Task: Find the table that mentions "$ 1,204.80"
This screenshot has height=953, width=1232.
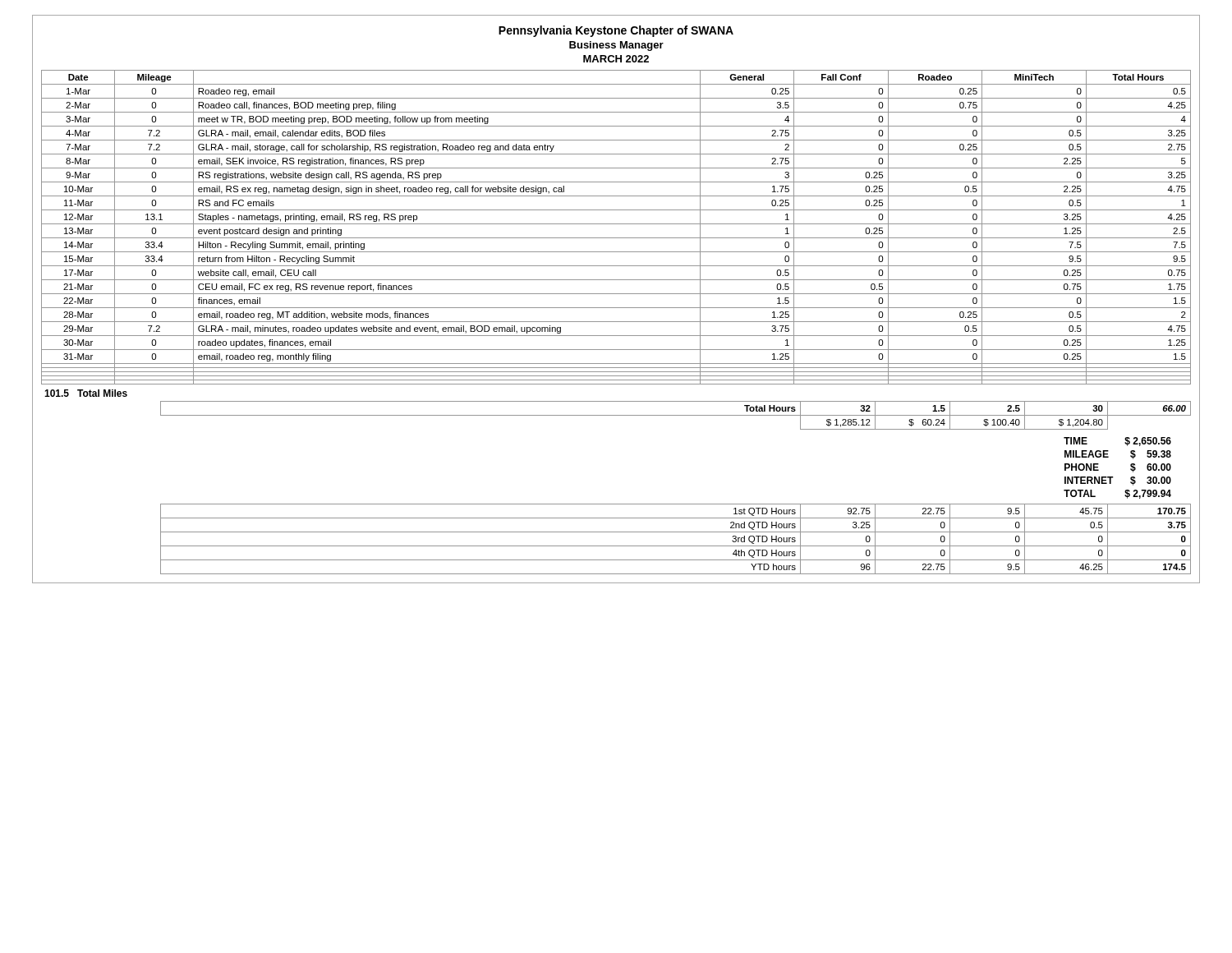Action: pos(616,415)
